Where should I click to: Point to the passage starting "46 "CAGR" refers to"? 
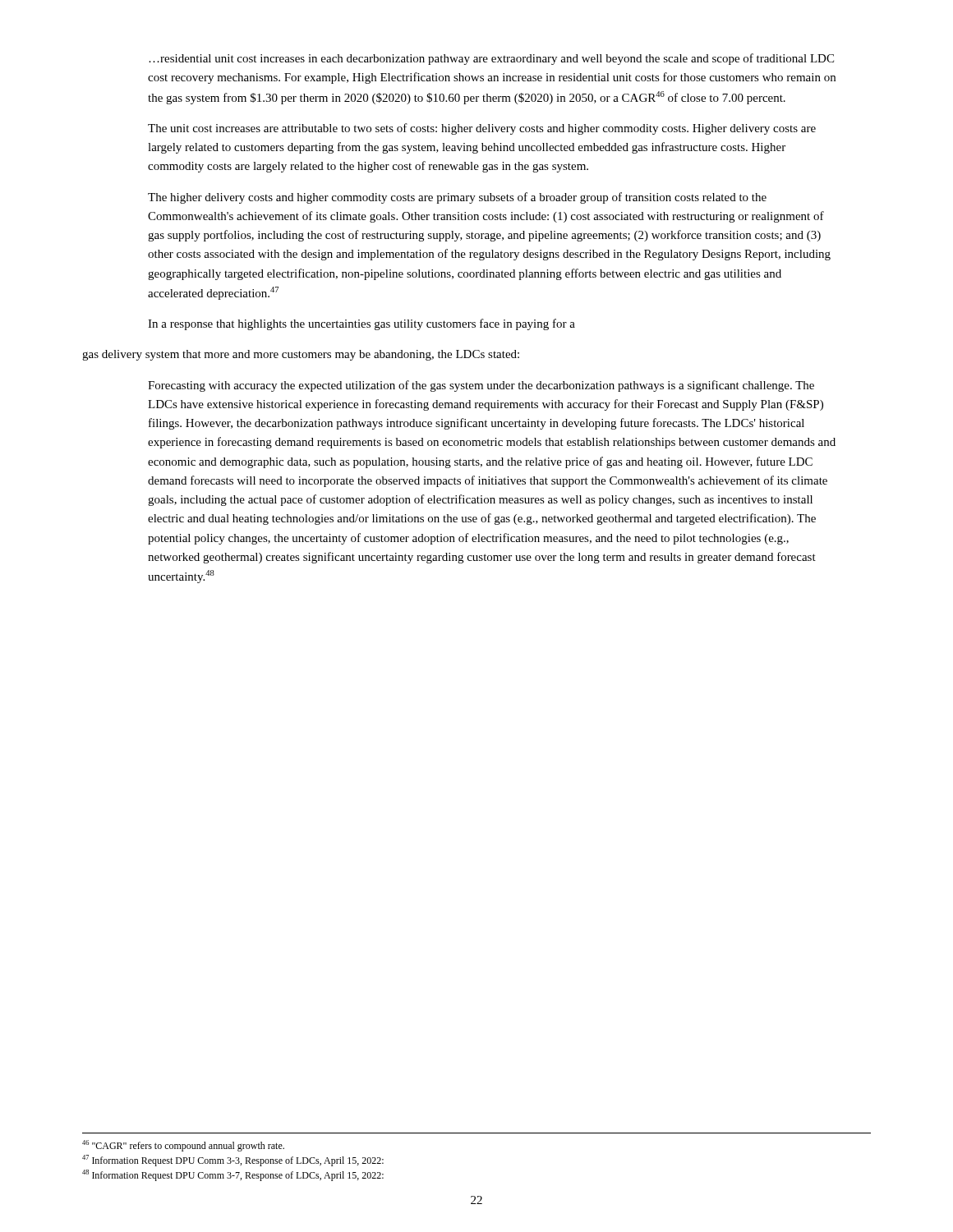click(x=184, y=1145)
